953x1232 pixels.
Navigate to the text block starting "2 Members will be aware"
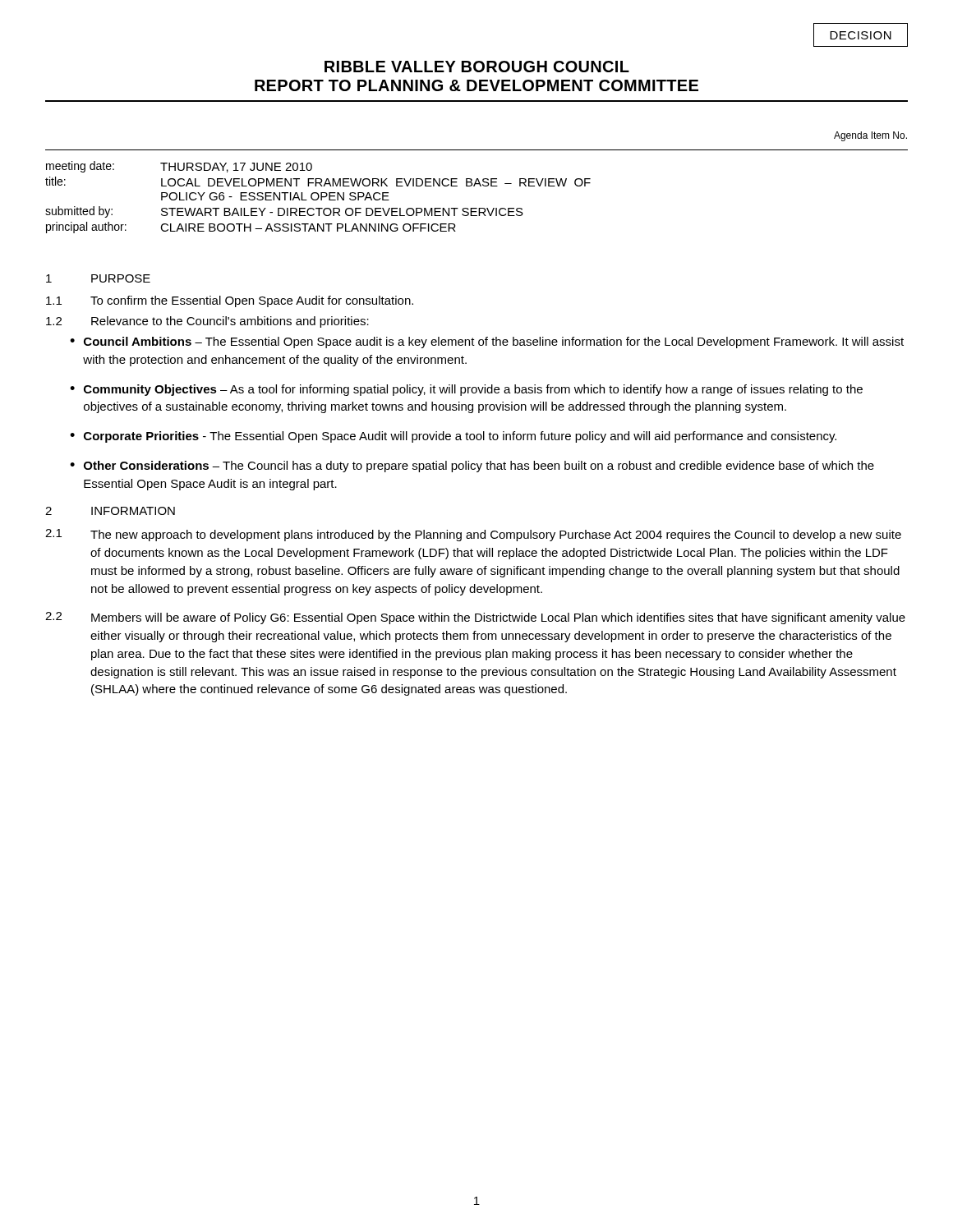476,654
